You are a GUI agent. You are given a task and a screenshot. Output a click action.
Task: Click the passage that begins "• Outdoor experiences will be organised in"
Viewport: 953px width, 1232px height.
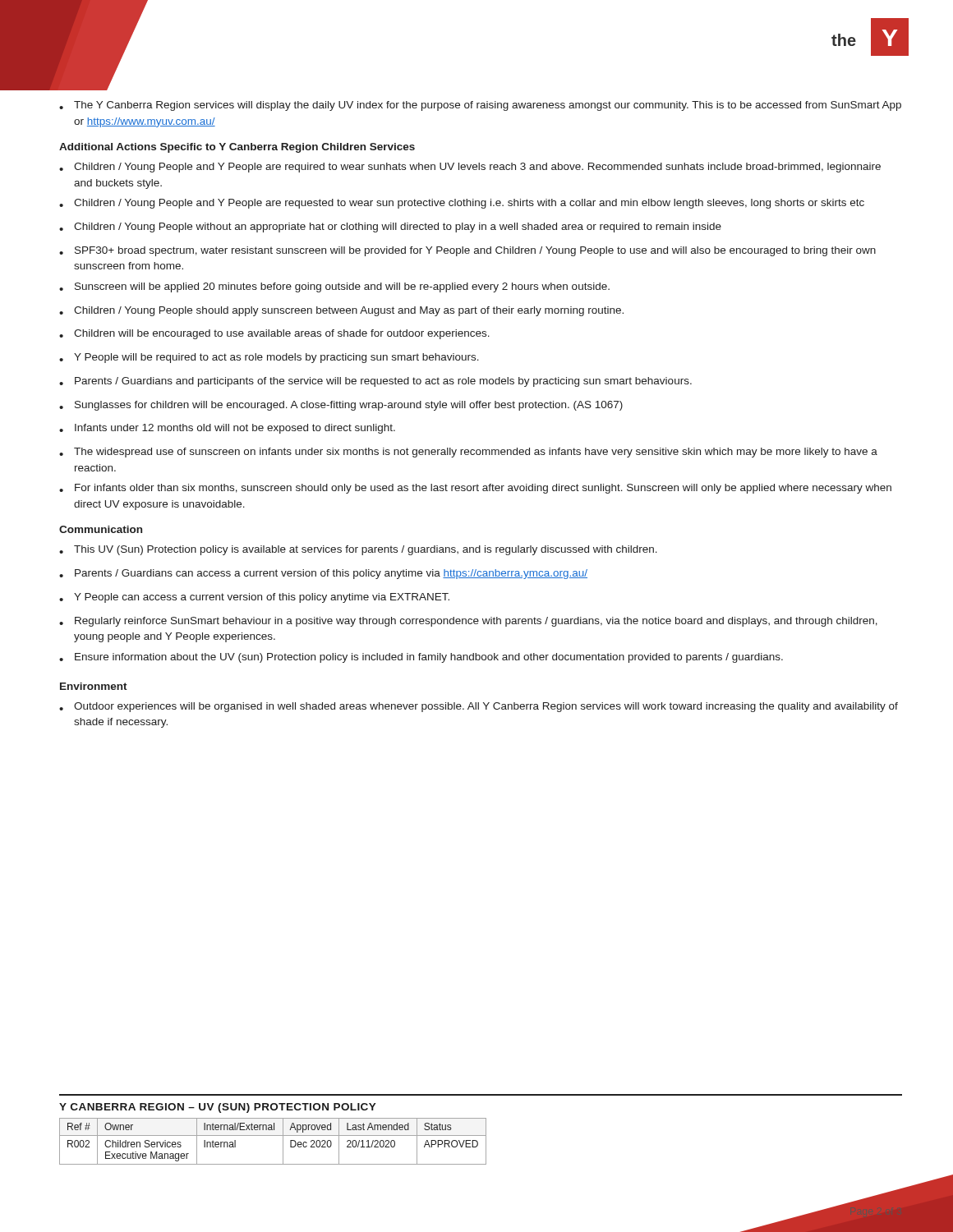coord(481,714)
